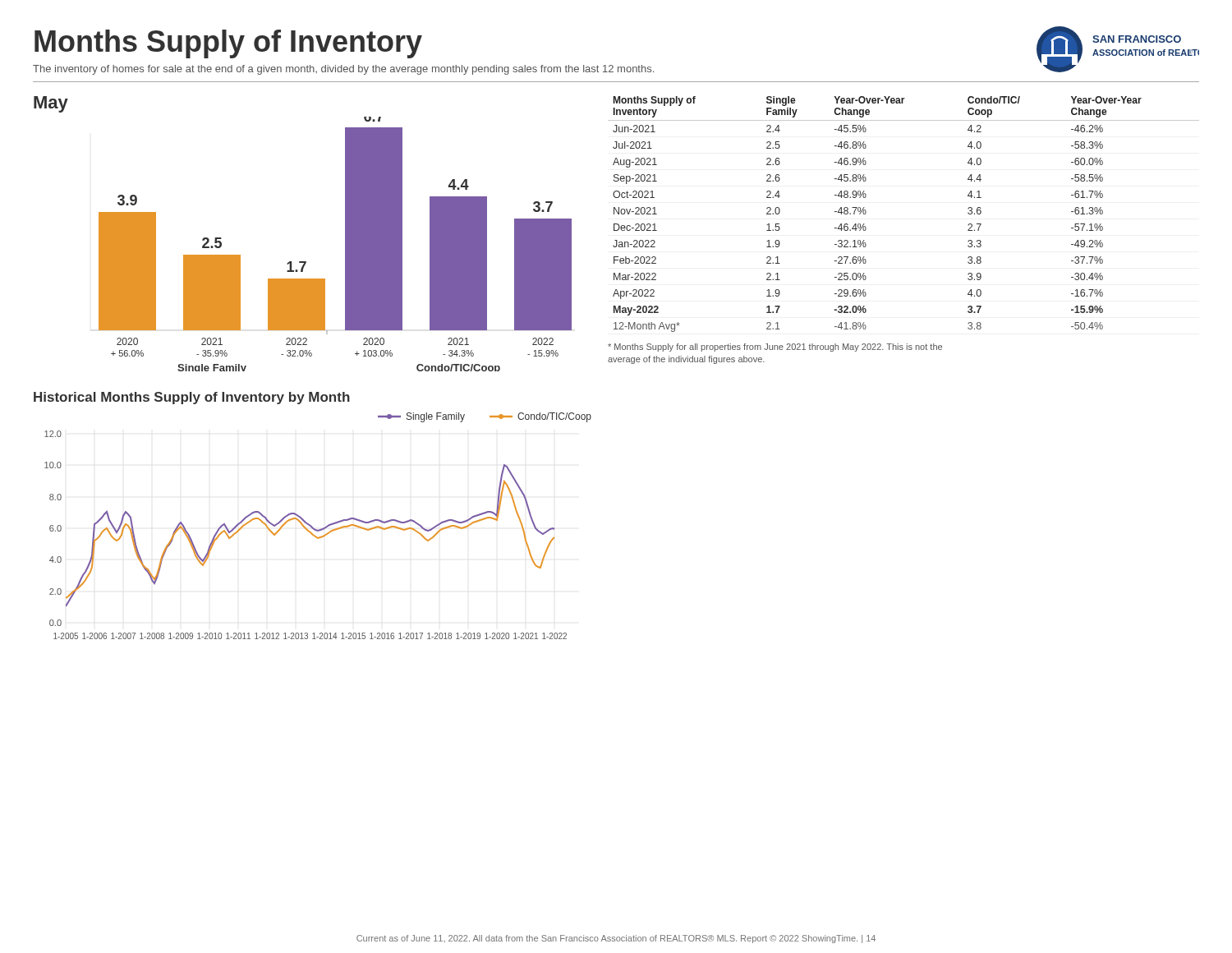This screenshot has width=1232, height=953.
Task: Point to the block beginning "Months Supply for all"
Action: [788, 354]
